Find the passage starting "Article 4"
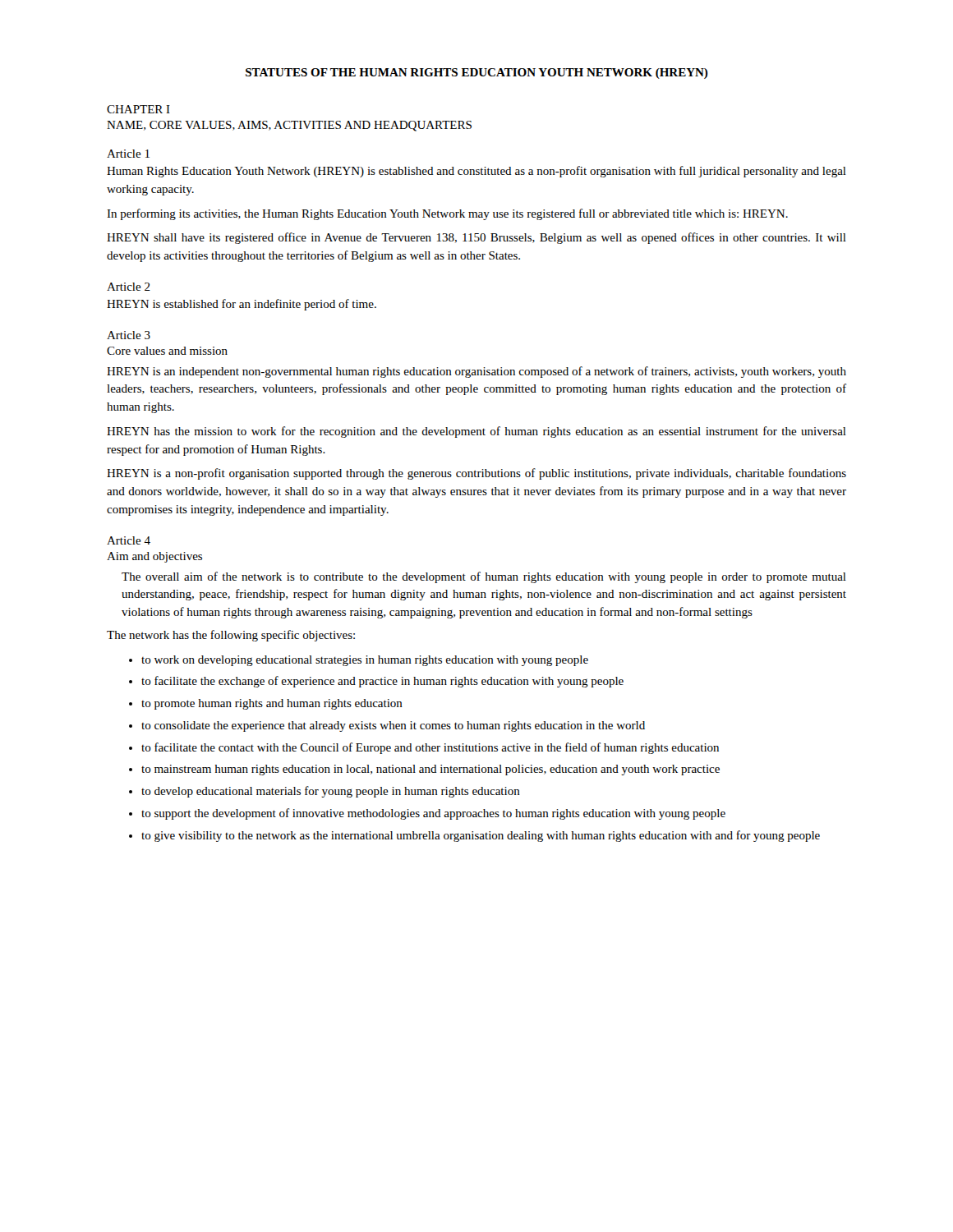 (129, 540)
